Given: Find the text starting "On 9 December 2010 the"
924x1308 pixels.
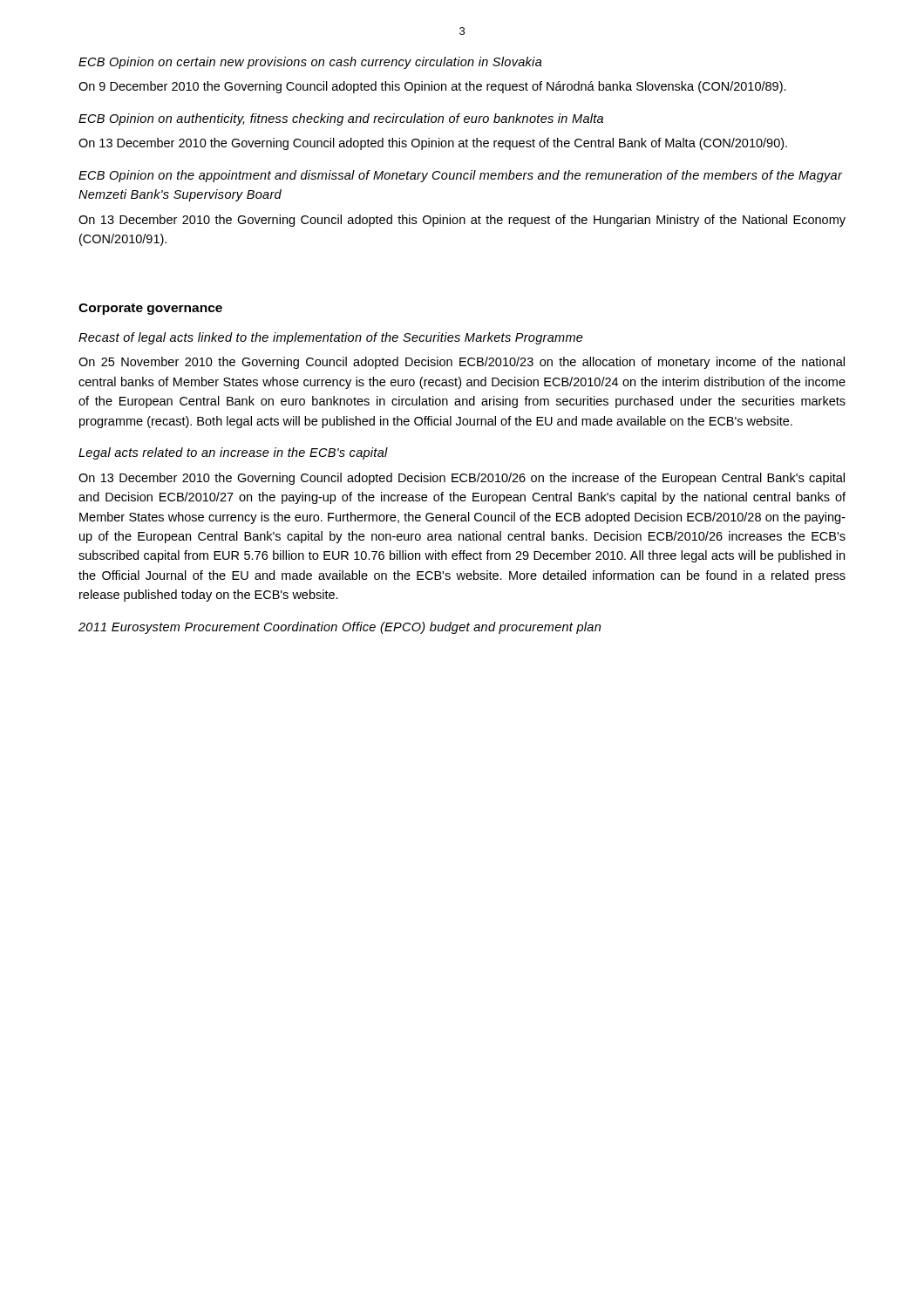Looking at the screenshot, I should click(x=433, y=87).
